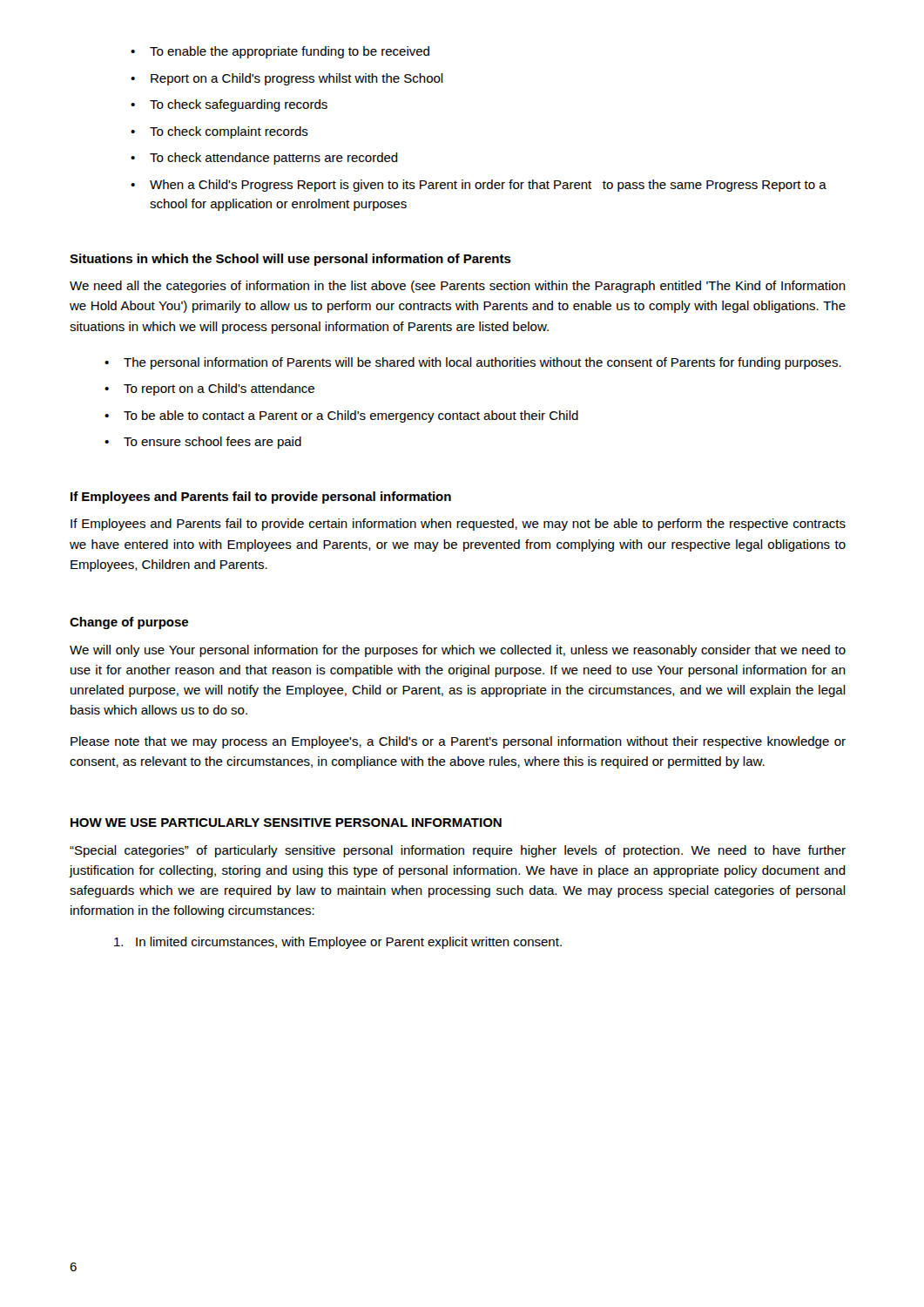Image resolution: width=924 pixels, height=1307 pixels.
Task: Where is the passage that starts "• To ensure school fees are"?
Action: pyautogui.click(x=203, y=443)
